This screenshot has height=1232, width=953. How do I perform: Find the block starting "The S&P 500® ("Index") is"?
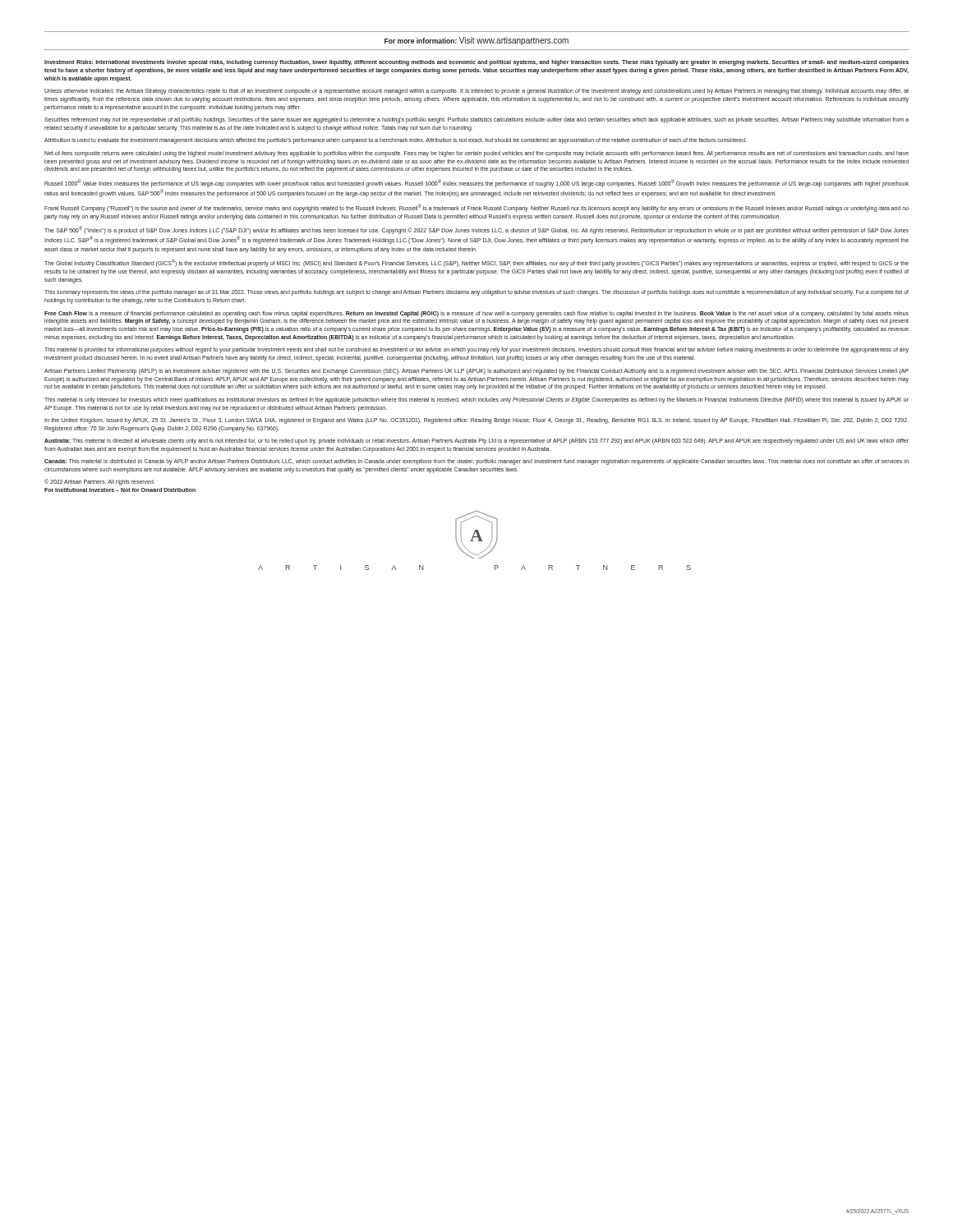(476, 239)
